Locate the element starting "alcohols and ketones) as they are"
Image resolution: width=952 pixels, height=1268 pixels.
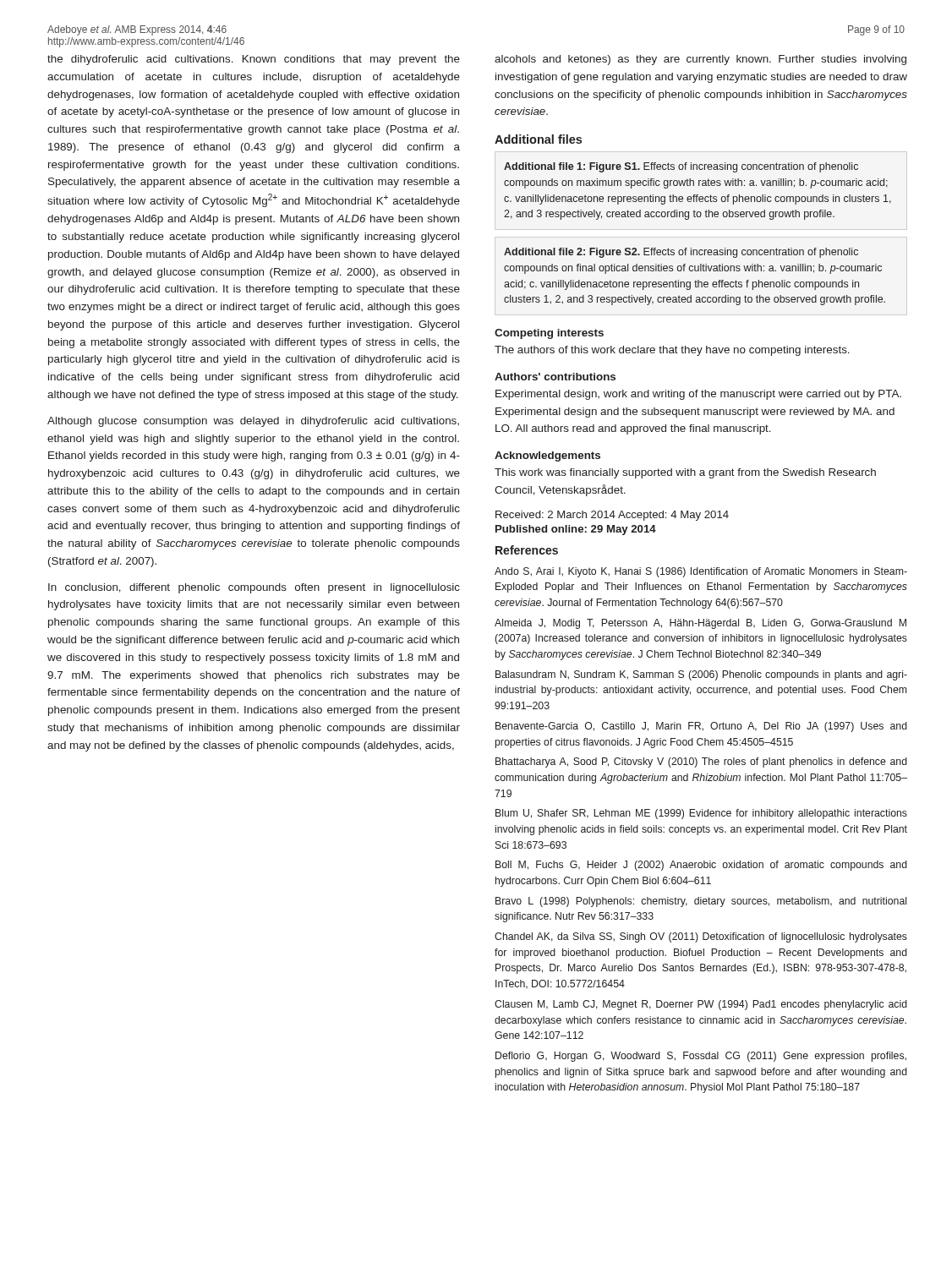[x=701, y=85]
